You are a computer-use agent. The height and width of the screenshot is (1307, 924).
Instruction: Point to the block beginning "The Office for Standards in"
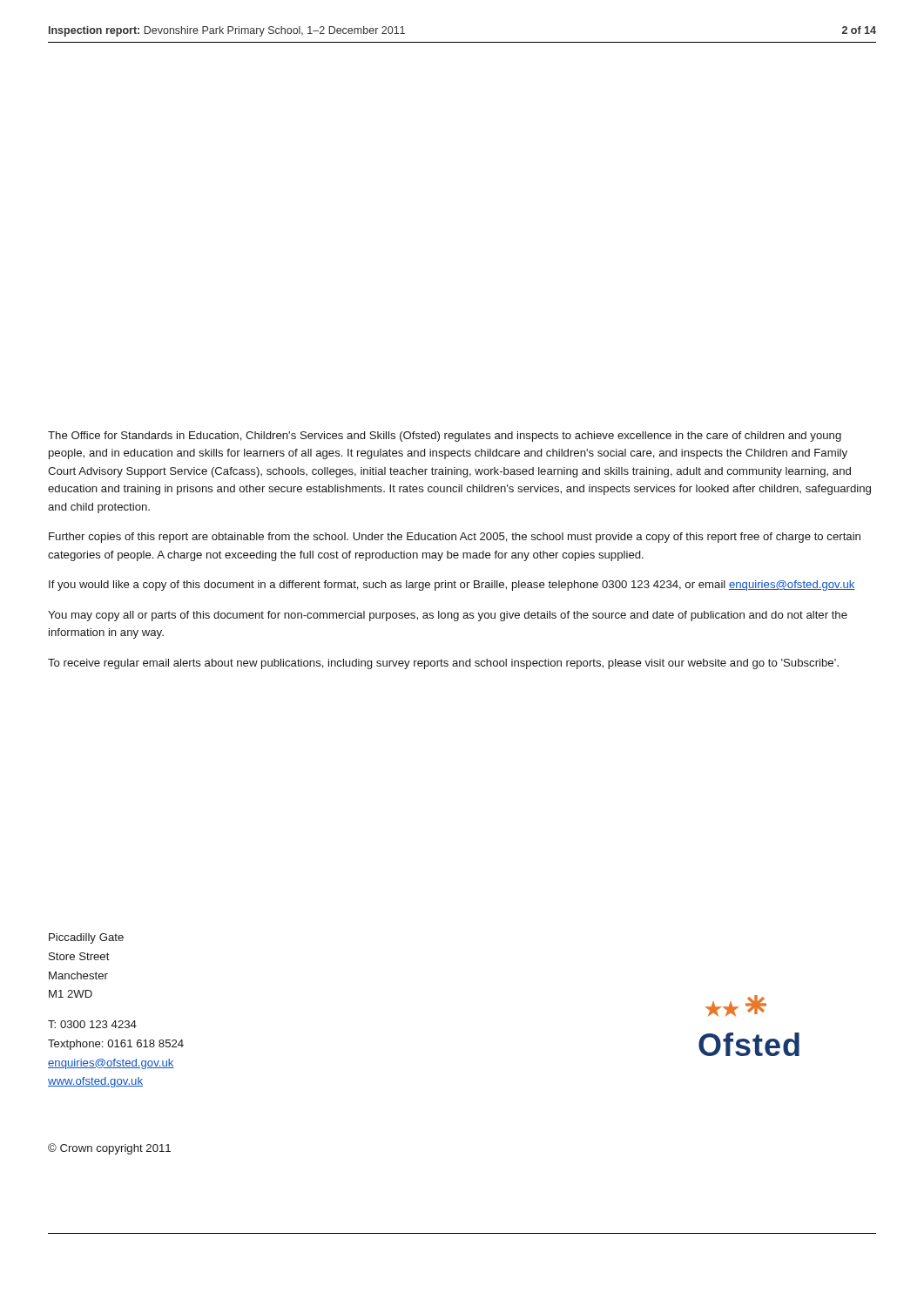(462, 549)
